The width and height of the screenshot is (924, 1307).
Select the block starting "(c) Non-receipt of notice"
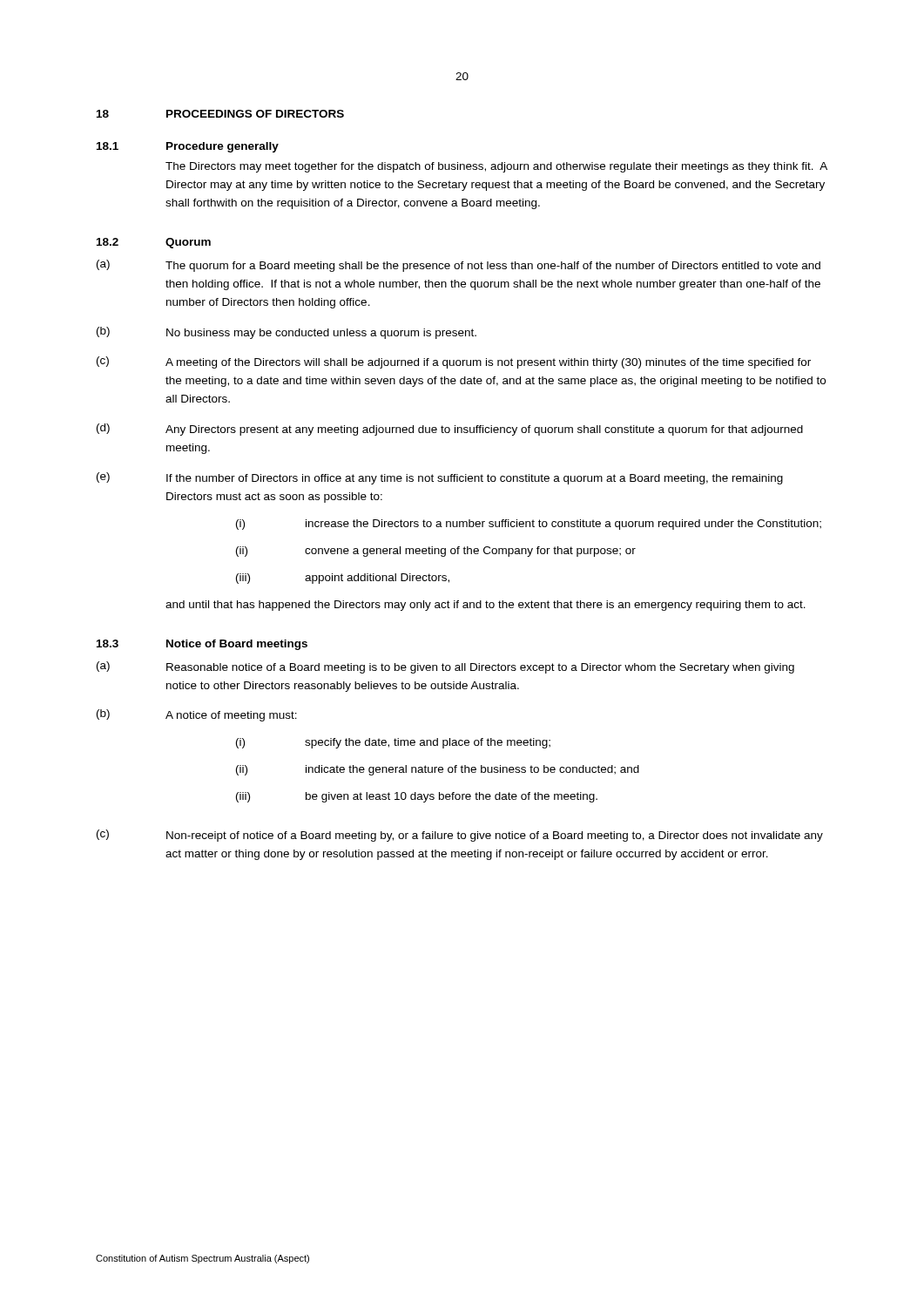click(462, 845)
